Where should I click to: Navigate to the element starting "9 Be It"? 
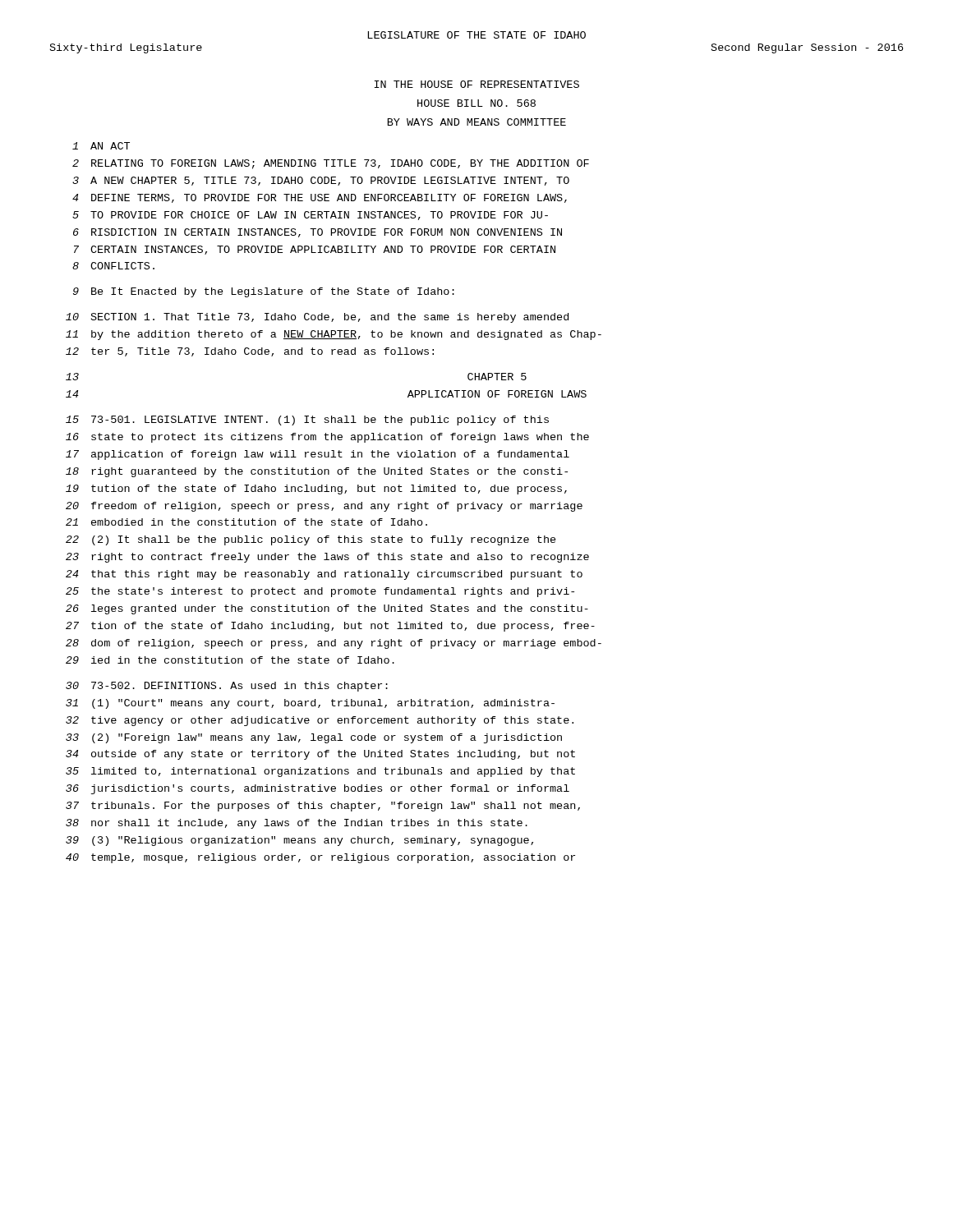264,292
